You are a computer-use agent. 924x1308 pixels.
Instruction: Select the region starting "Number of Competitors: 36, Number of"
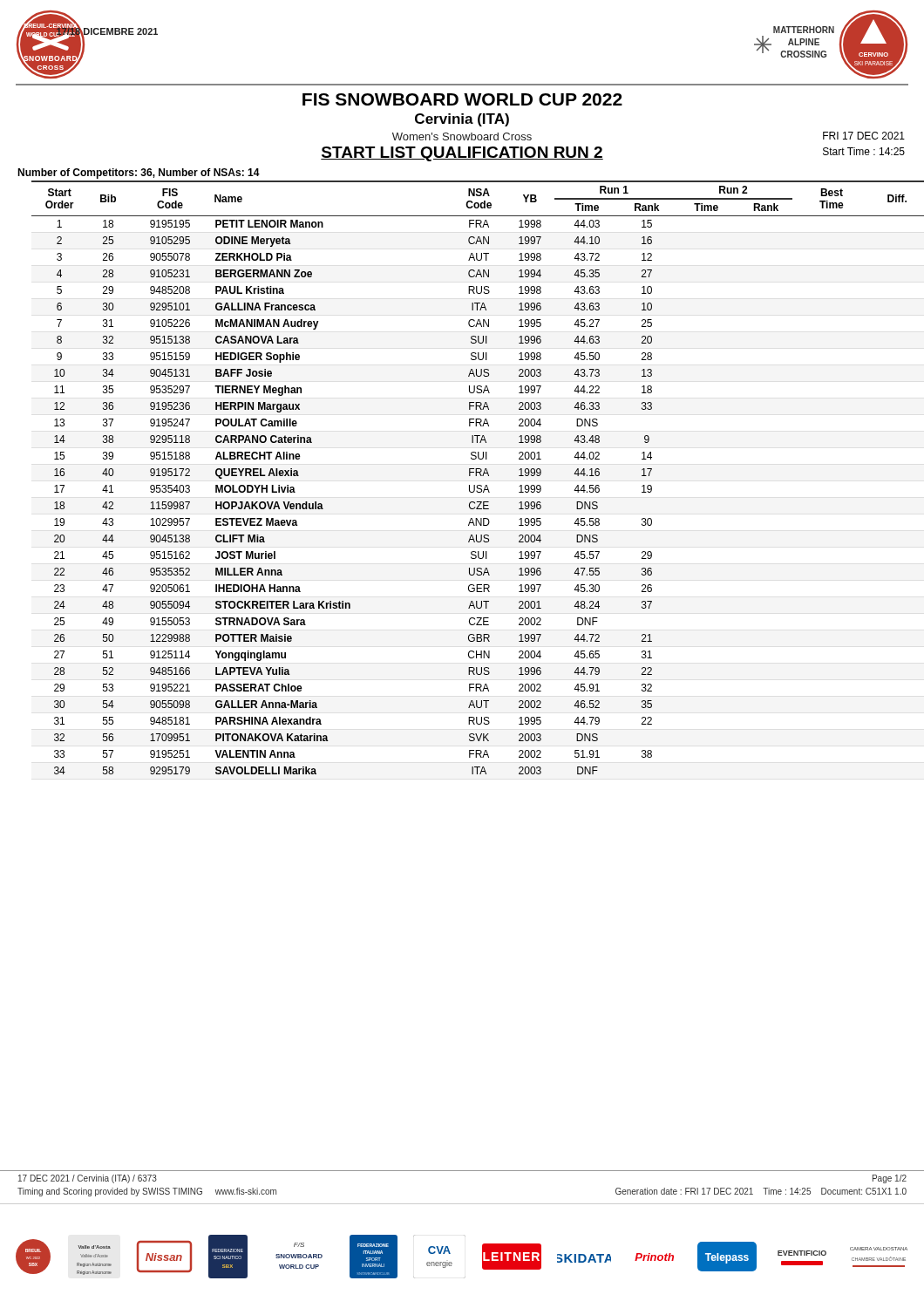point(138,173)
